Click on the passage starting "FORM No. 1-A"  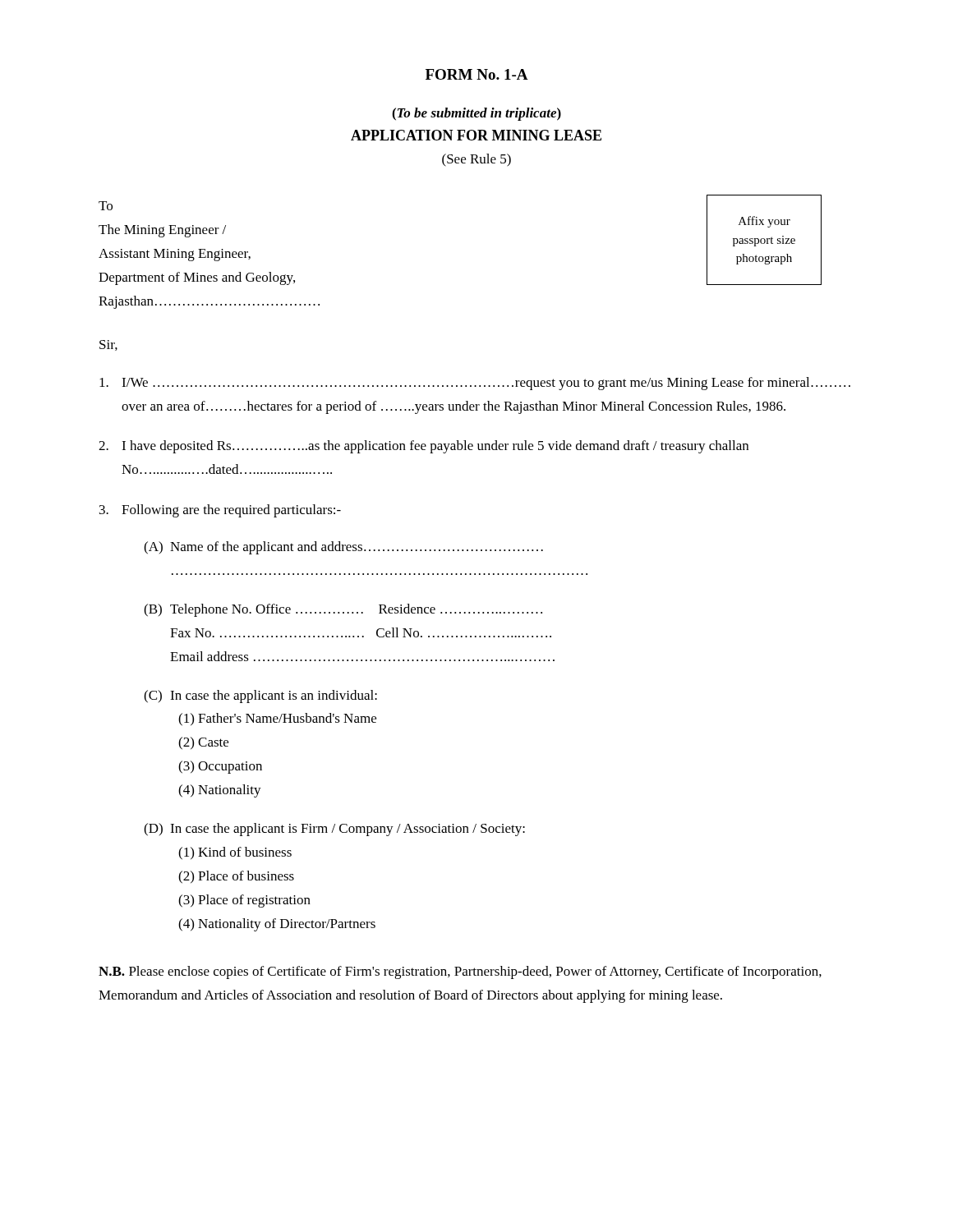[x=476, y=74]
